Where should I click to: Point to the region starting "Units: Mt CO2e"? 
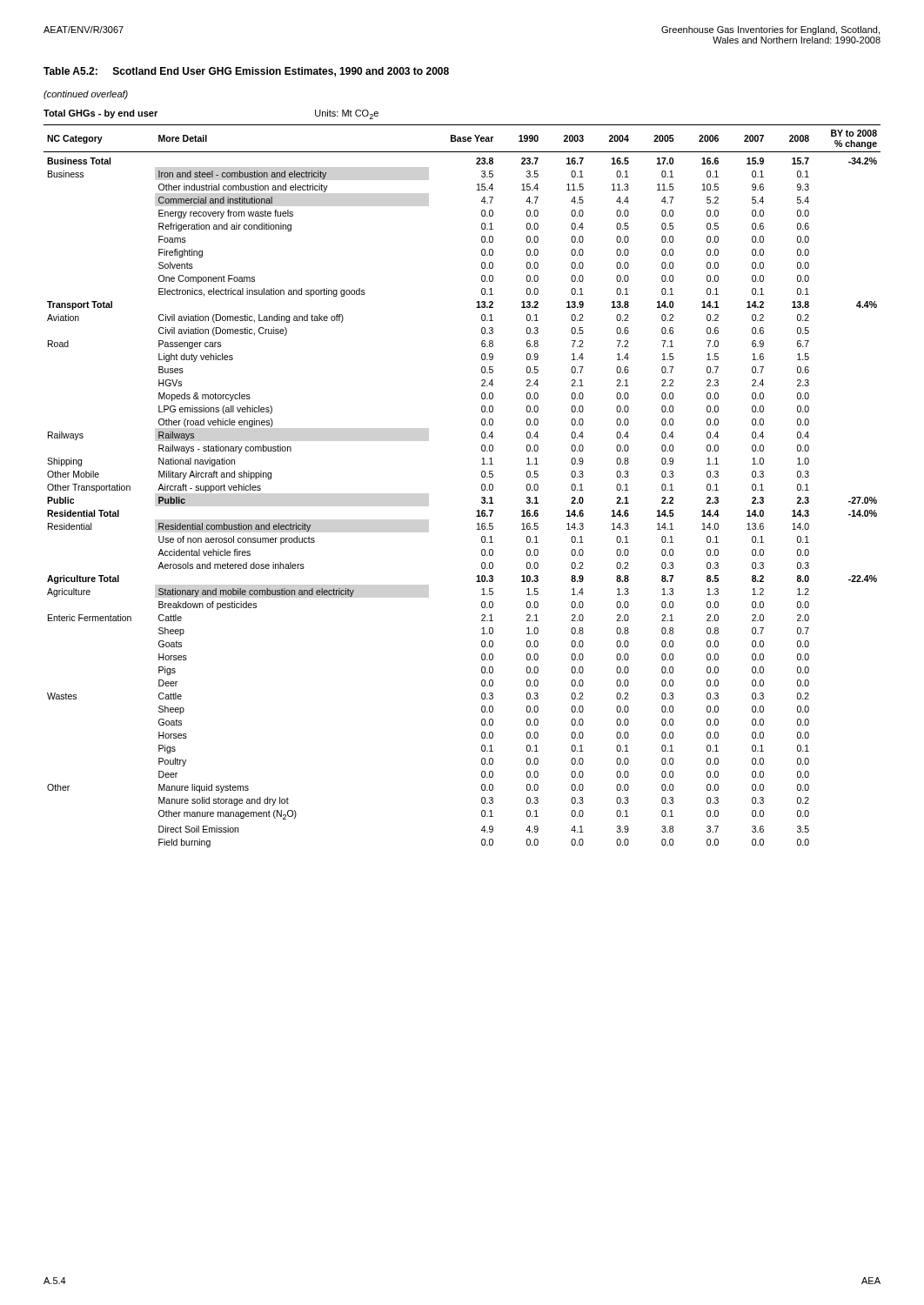pos(347,115)
